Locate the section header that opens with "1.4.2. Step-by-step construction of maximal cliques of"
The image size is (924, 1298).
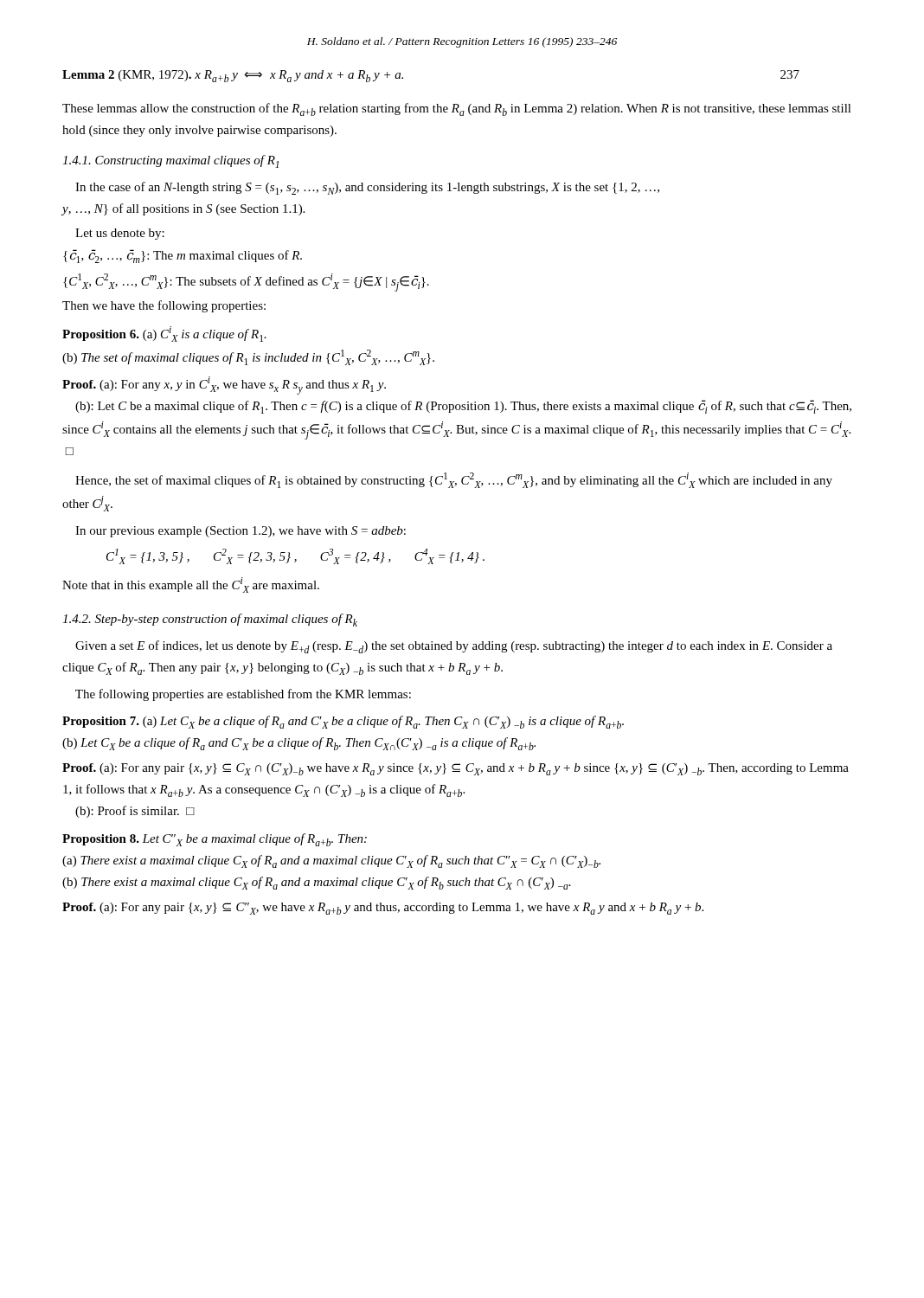coord(210,620)
